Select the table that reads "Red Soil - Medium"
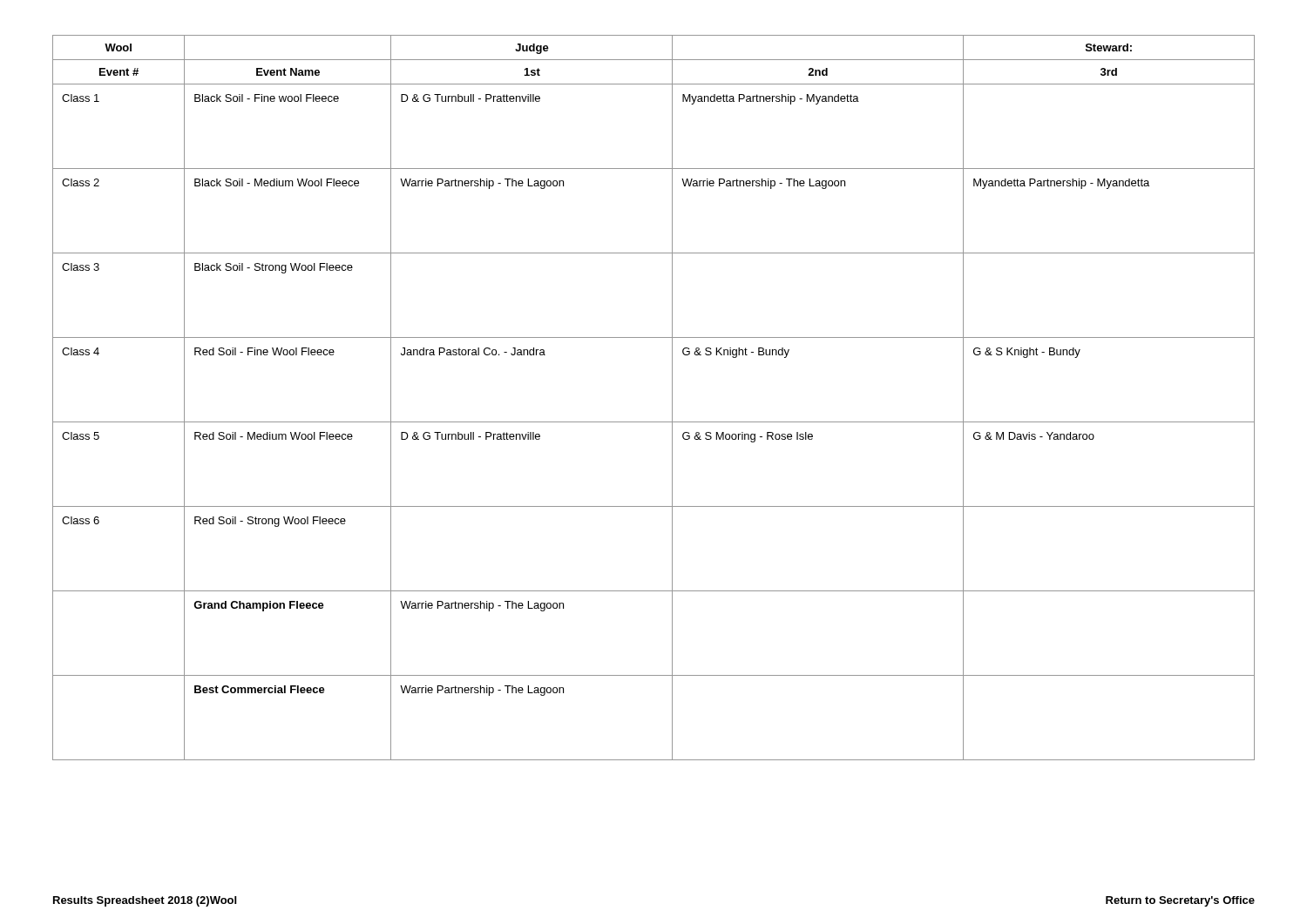The width and height of the screenshot is (1307, 924). pyautogui.click(x=654, y=398)
